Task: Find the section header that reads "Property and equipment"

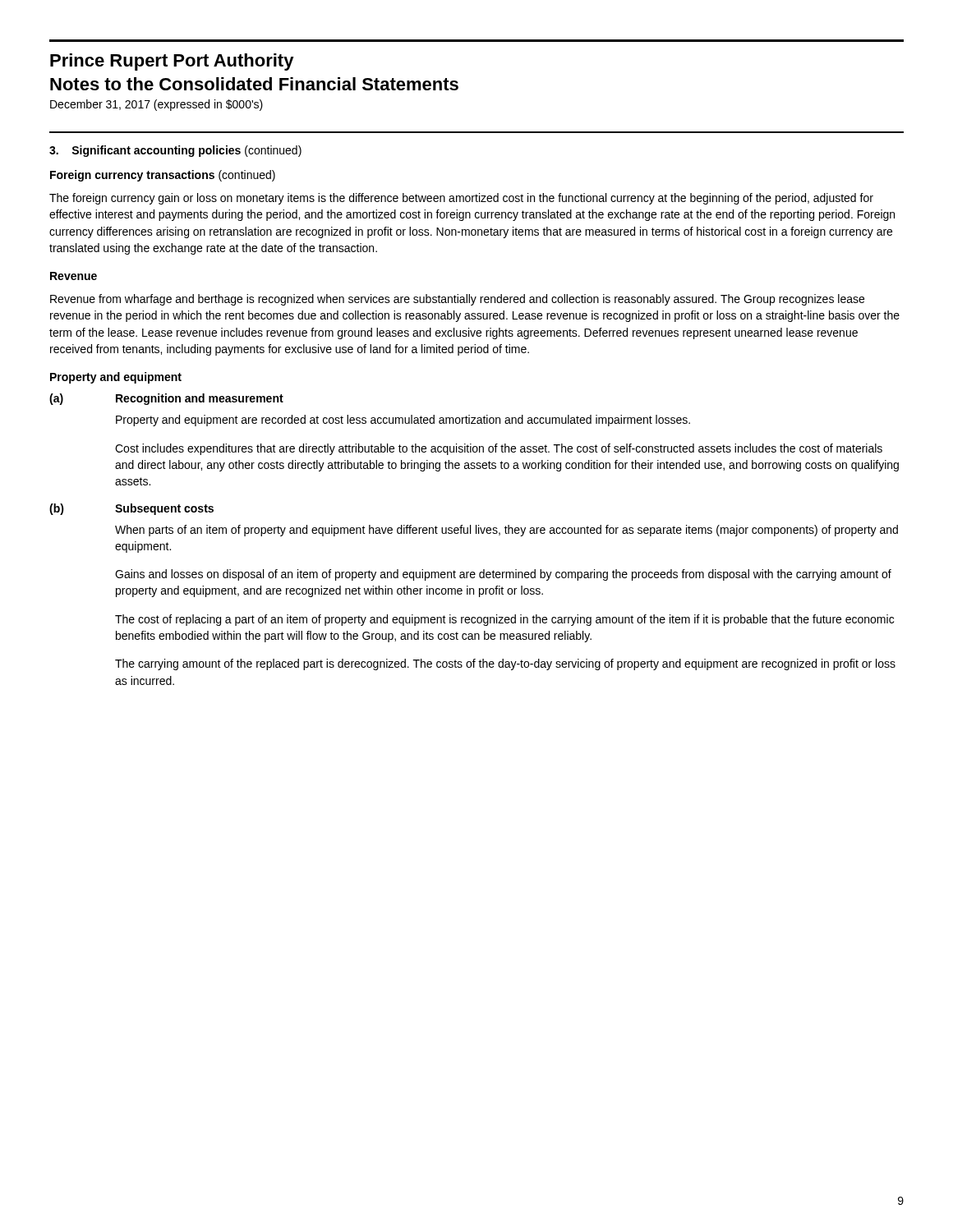Action: click(x=115, y=377)
